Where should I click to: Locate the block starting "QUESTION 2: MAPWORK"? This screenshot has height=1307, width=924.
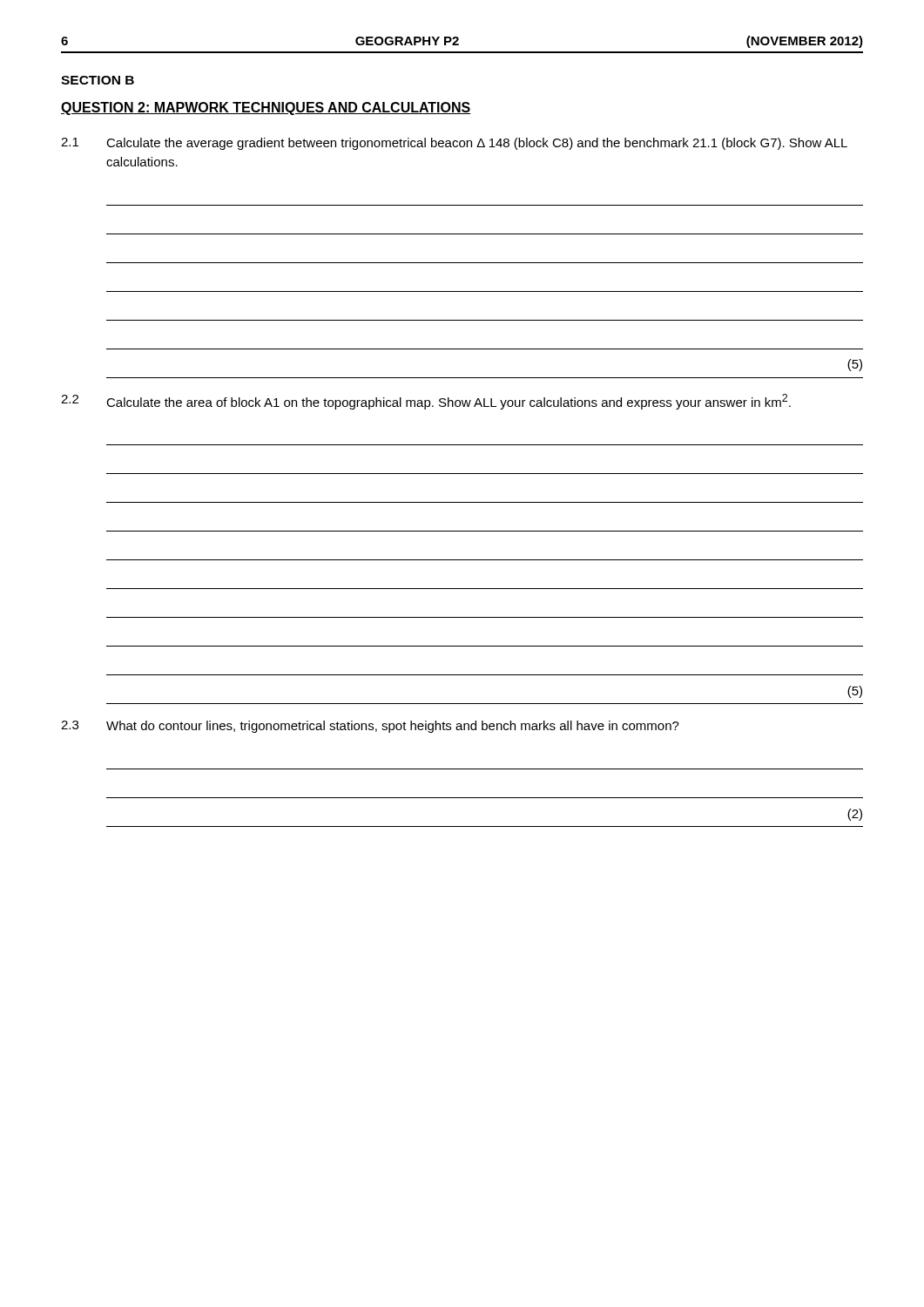click(x=266, y=108)
